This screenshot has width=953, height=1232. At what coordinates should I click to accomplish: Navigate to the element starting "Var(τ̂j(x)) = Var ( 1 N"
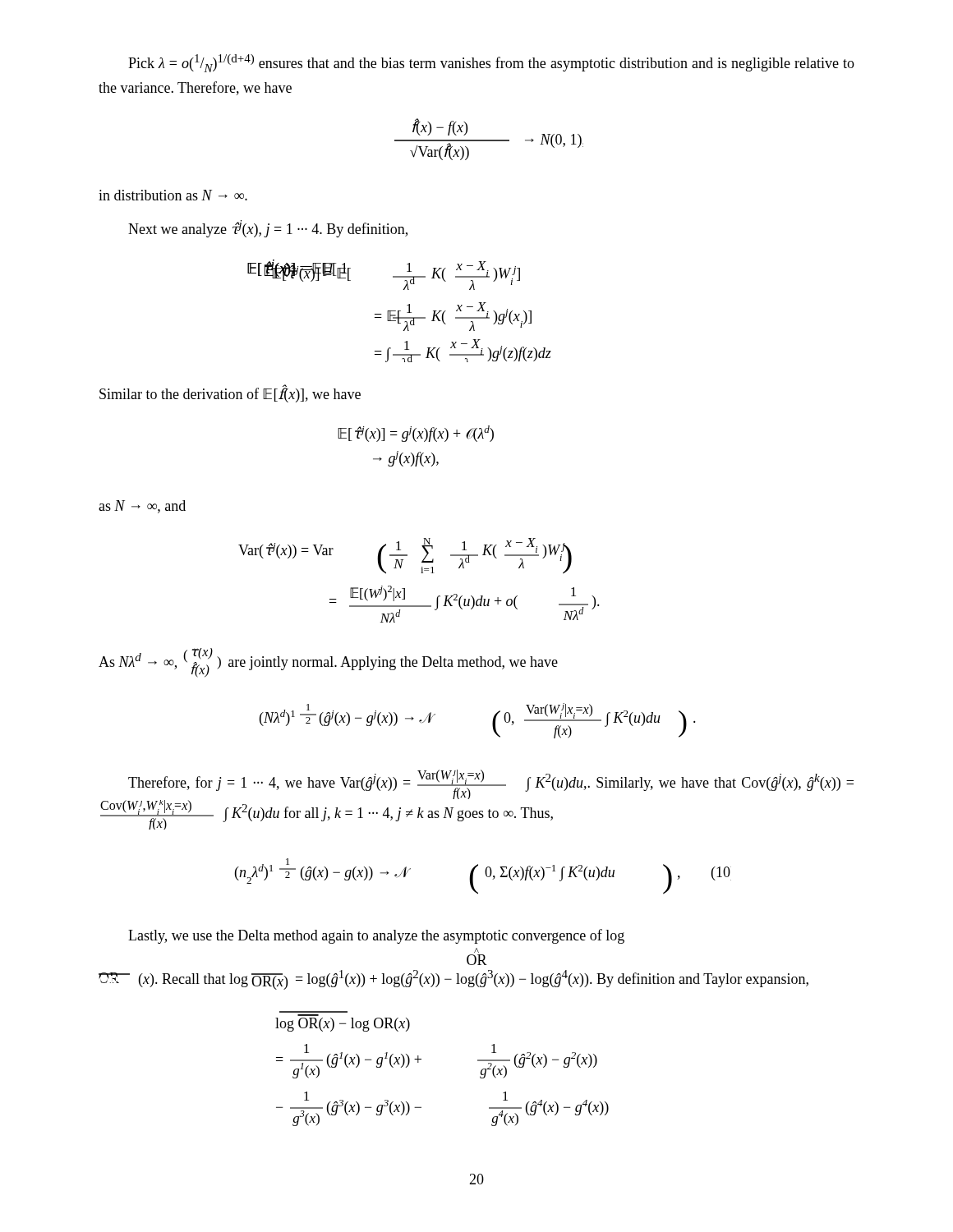click(476, 580)
